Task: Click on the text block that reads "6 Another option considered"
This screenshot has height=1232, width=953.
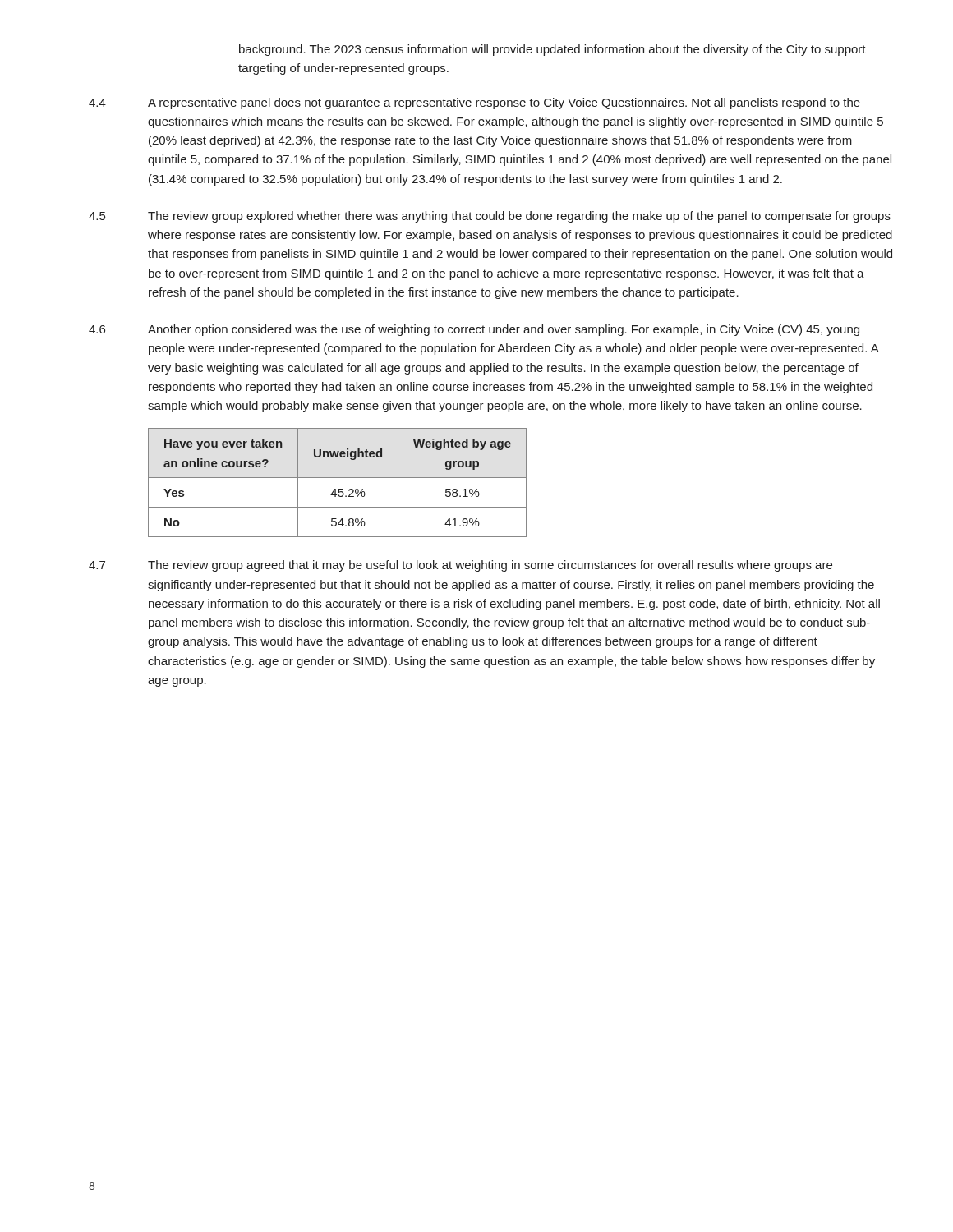Action: tap(491, 428)
